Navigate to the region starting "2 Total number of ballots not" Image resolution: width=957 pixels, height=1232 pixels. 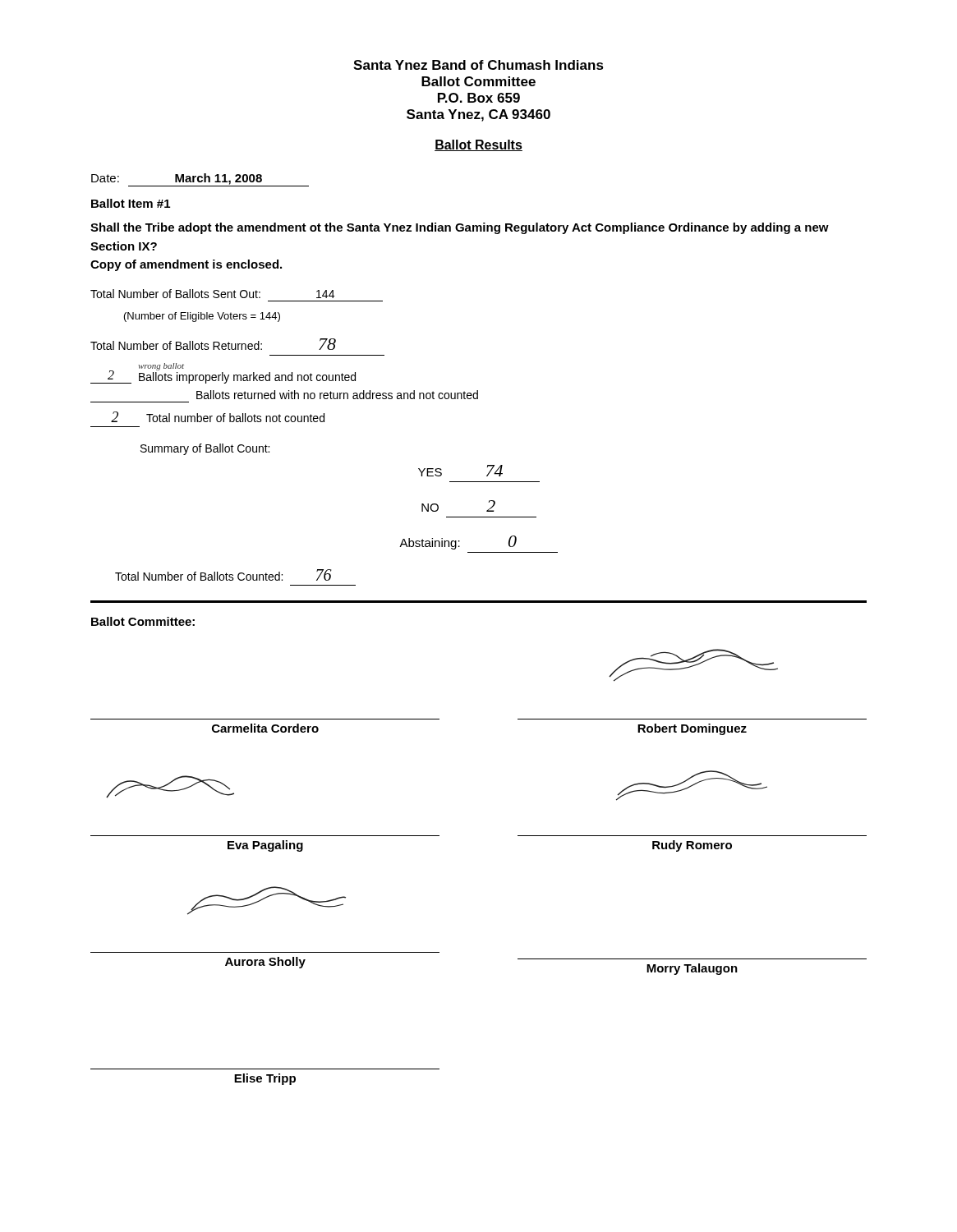coord(208,418)
